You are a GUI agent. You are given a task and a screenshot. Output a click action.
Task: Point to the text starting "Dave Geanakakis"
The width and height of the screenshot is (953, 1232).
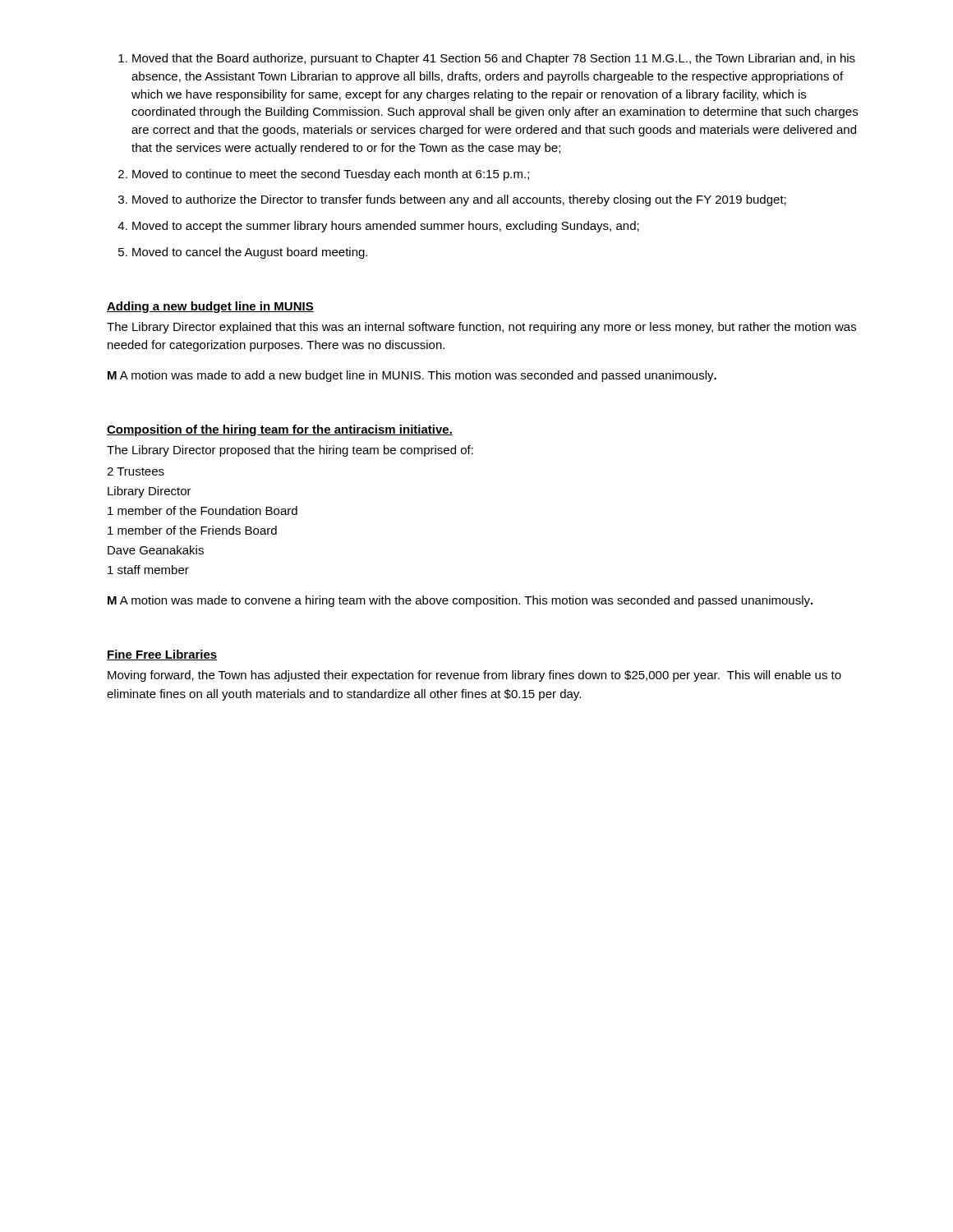pos(155,549)
